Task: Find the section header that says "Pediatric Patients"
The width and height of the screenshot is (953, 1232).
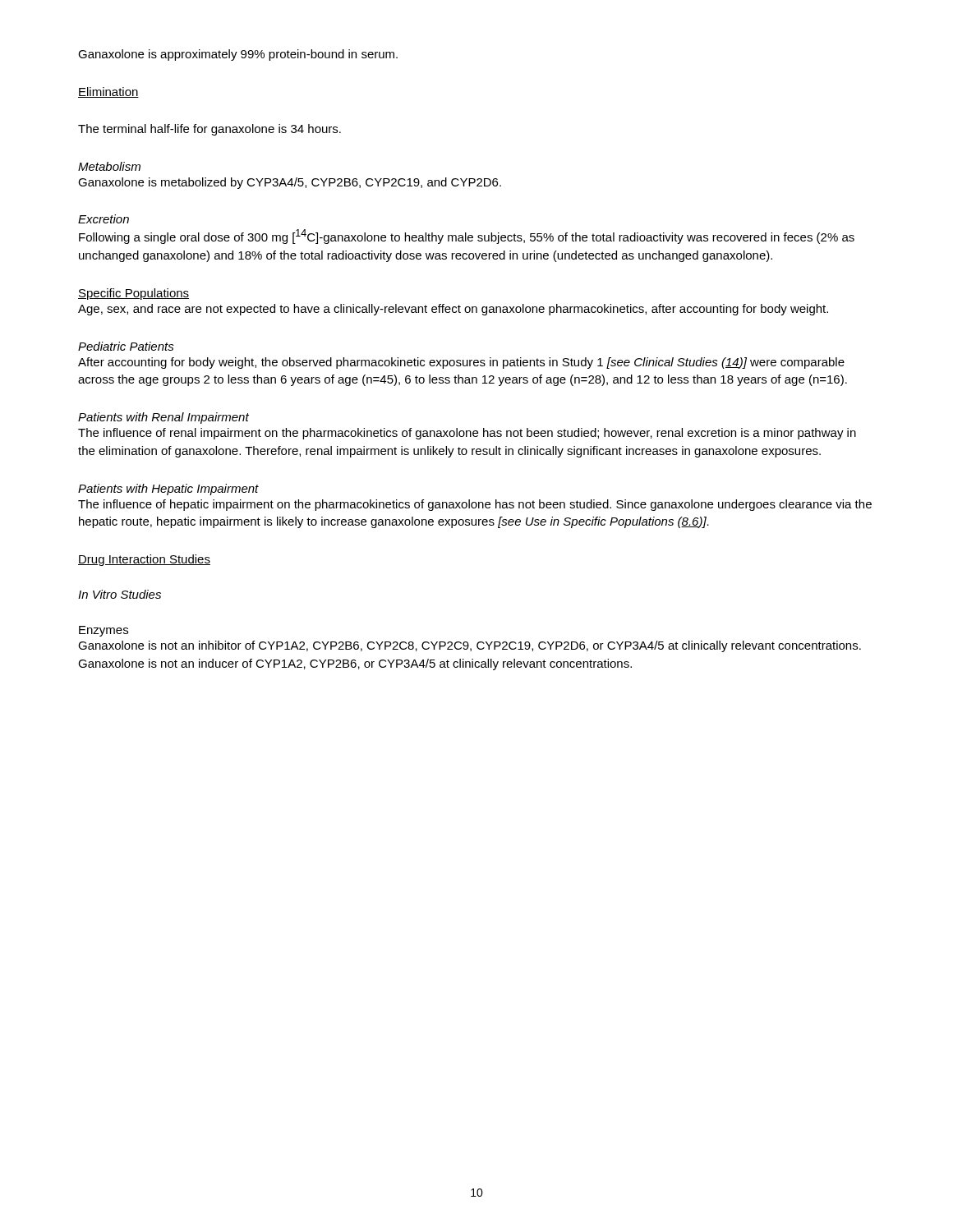Action: click(126, 346)
